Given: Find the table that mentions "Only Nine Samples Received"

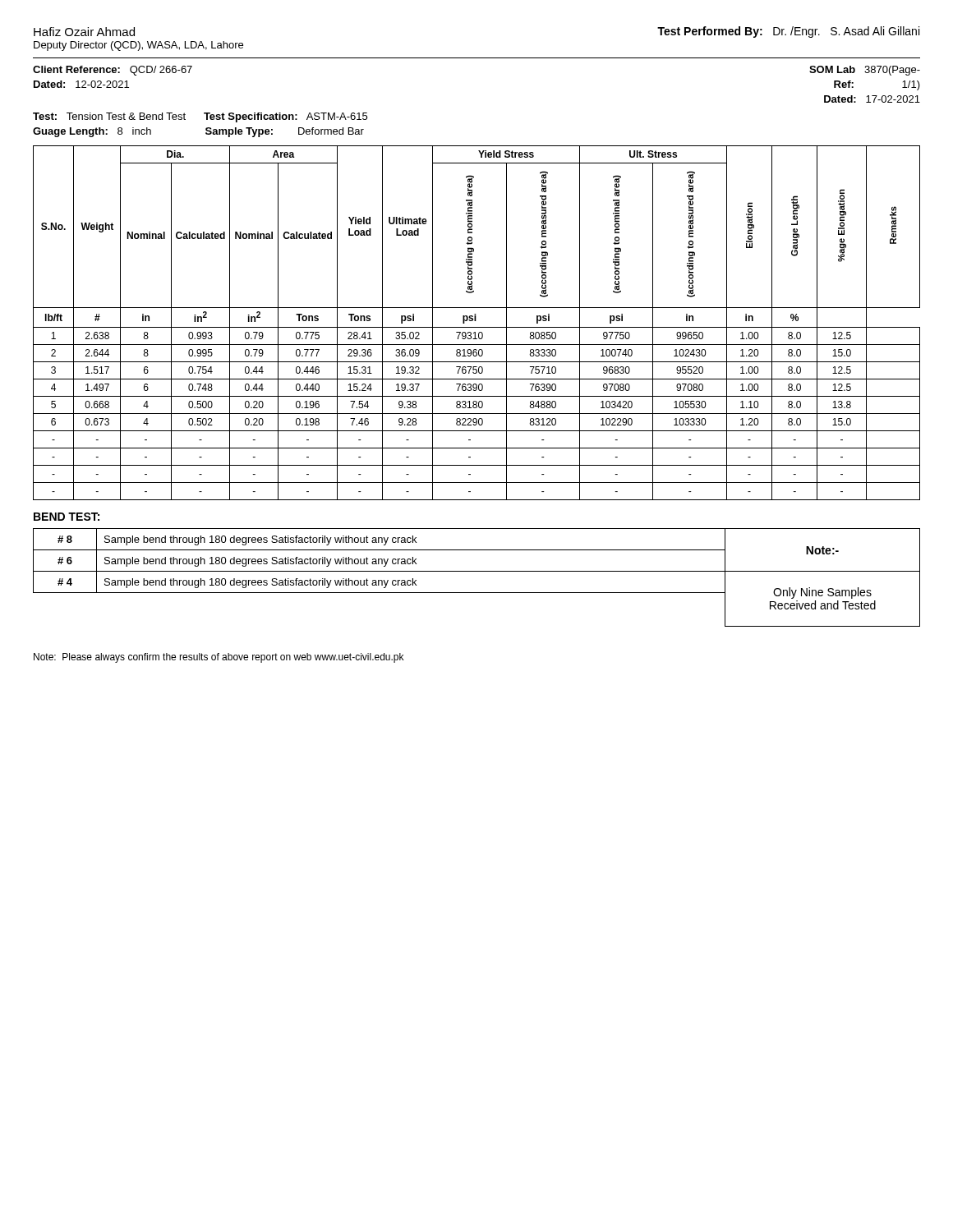Looking at the screenshot, I should coord(476,577).
